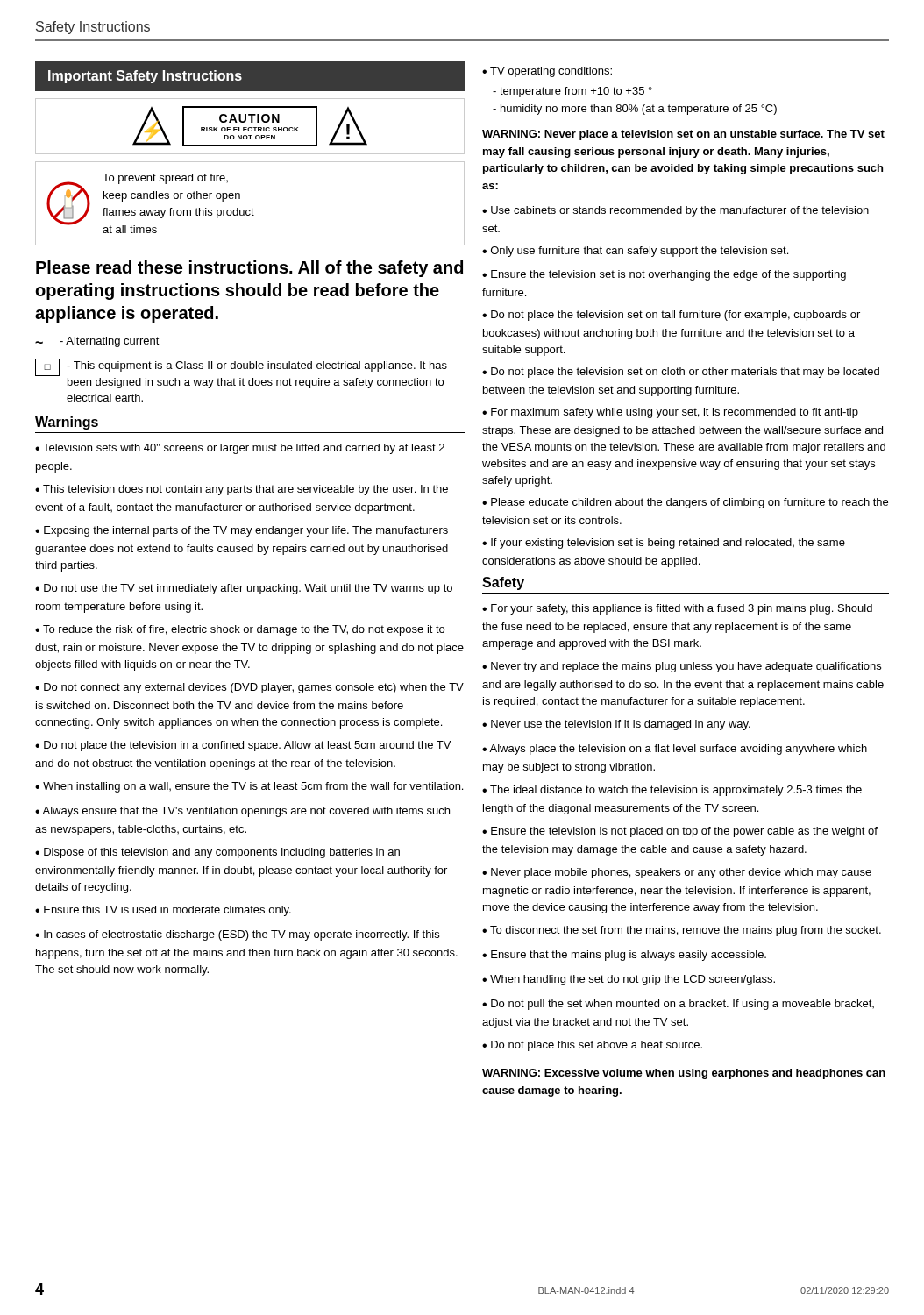The image size is (924, 1315).
Task: Click the passage that begins "• This television does not contain any"
Action: pyautogui.click(x=242, y=498)
